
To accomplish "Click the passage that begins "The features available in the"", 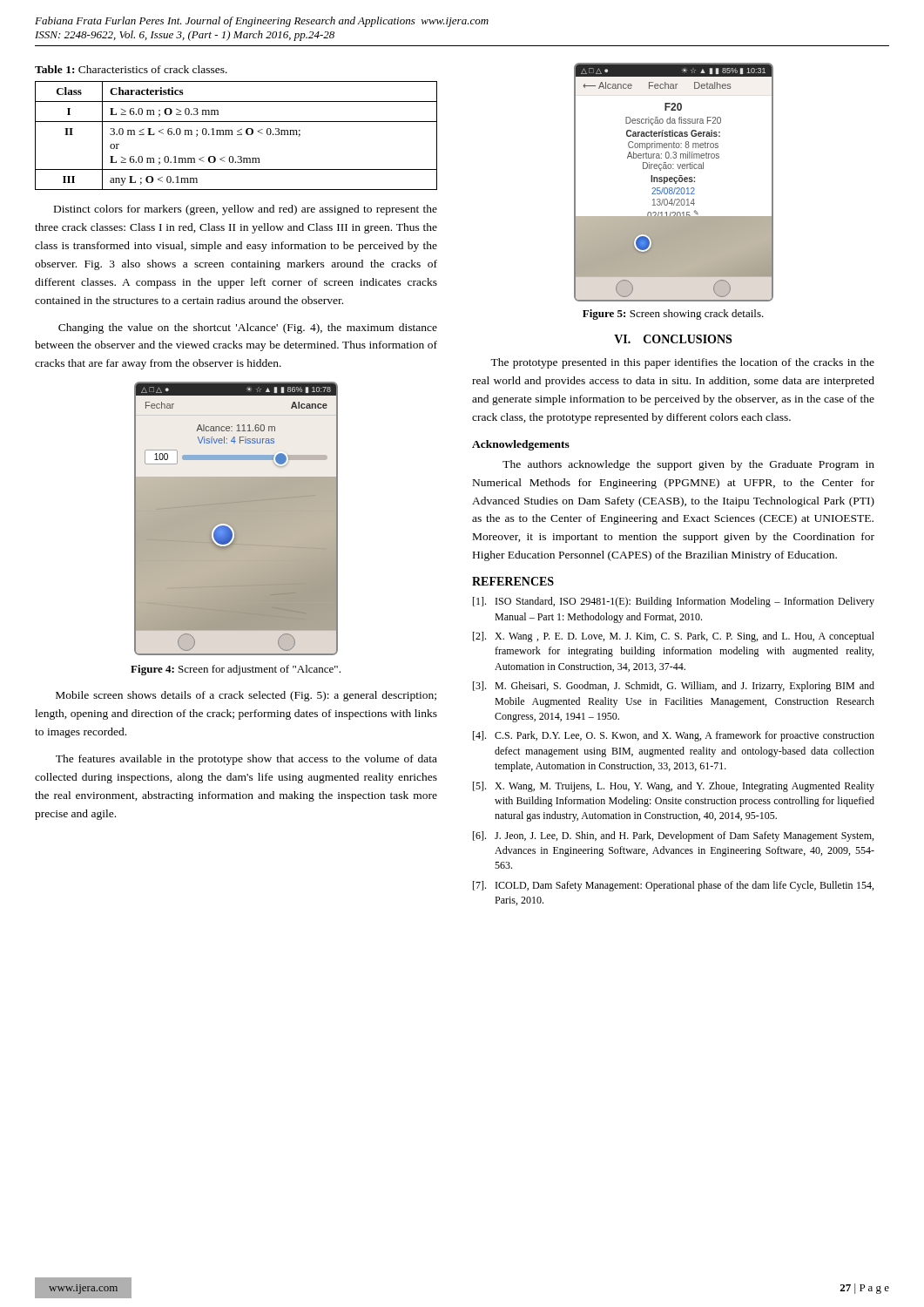I will (236, 786).
